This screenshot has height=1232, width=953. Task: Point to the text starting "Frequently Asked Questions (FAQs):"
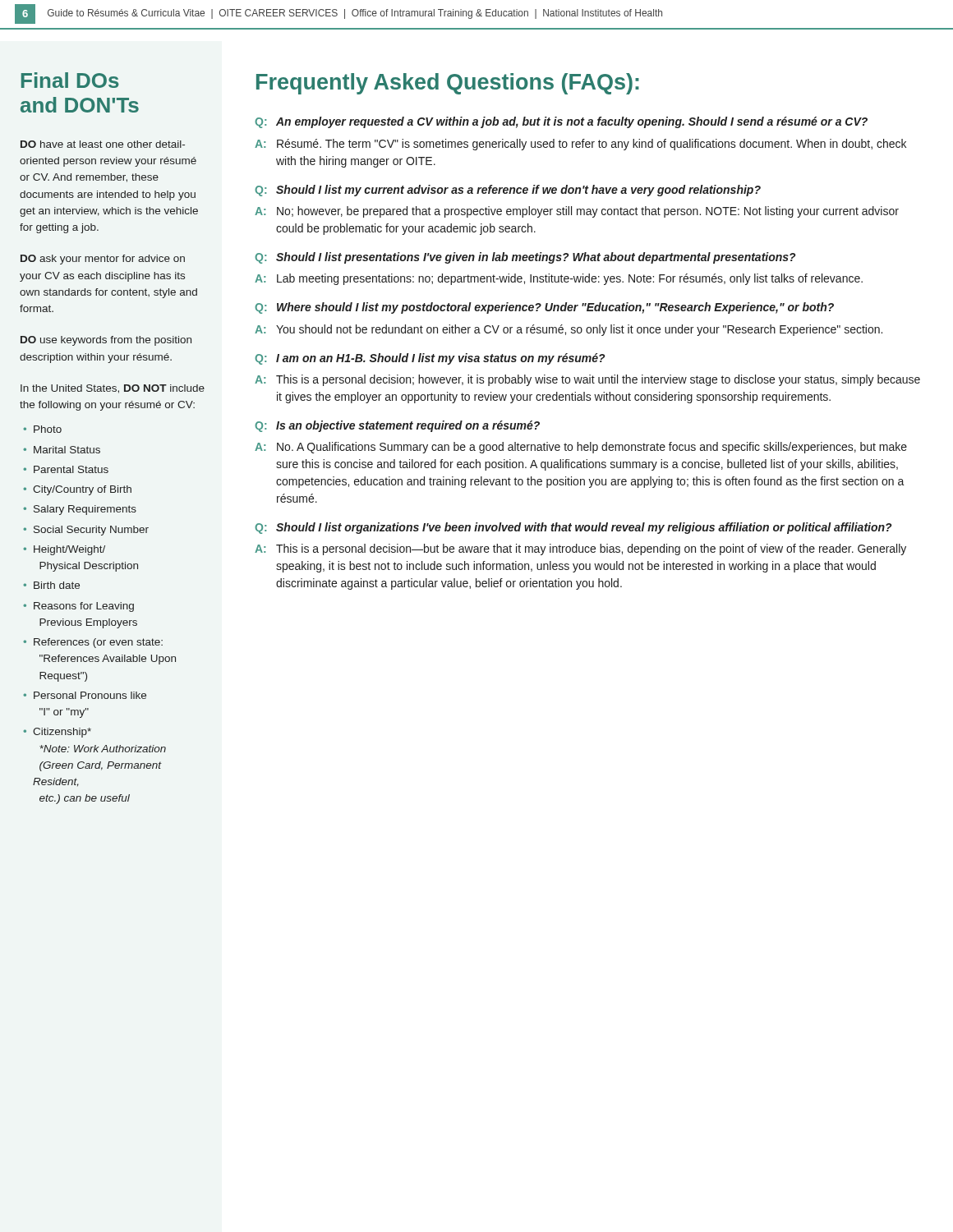click(448, 82)
